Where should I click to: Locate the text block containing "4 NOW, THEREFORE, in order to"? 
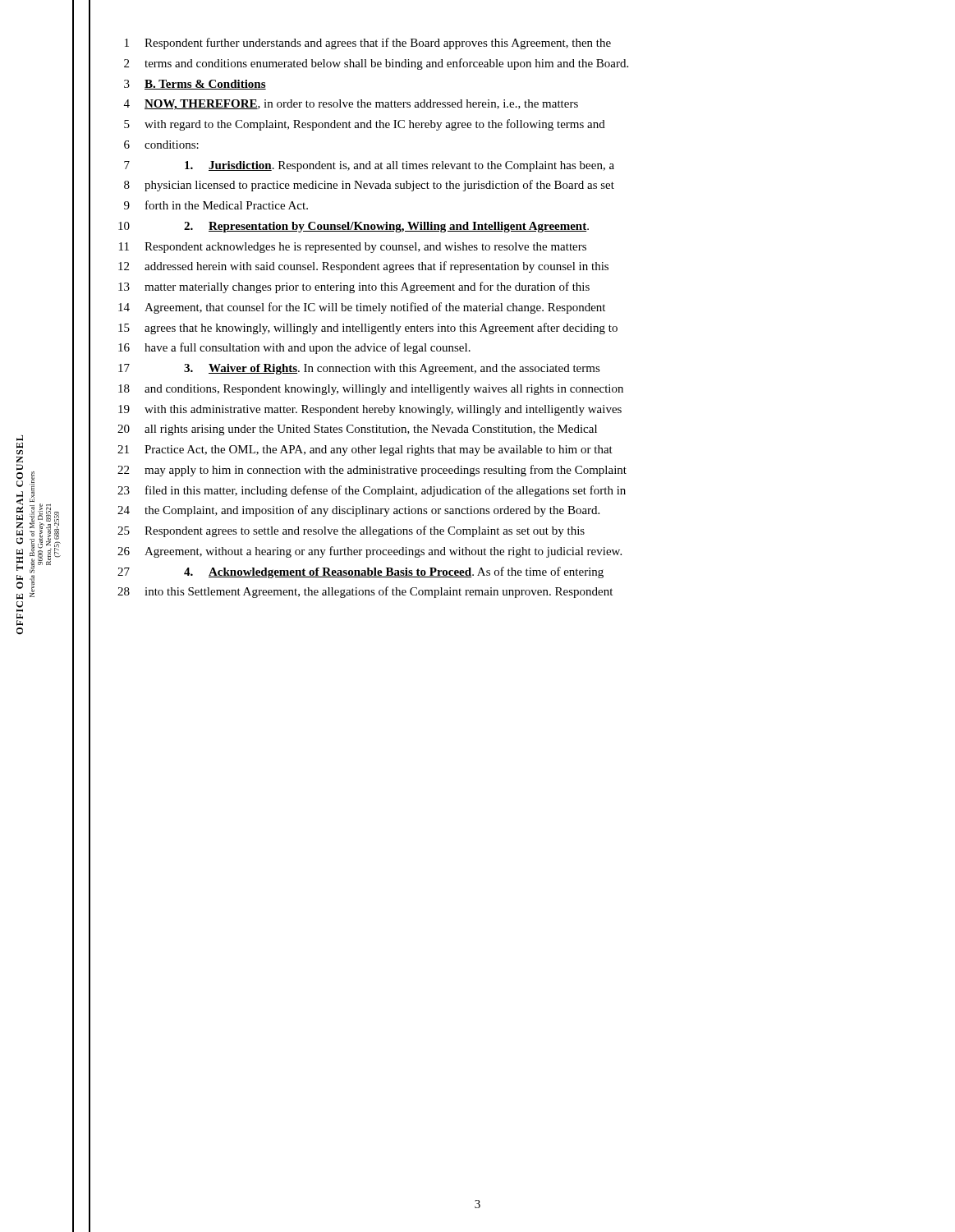[506, 124]
